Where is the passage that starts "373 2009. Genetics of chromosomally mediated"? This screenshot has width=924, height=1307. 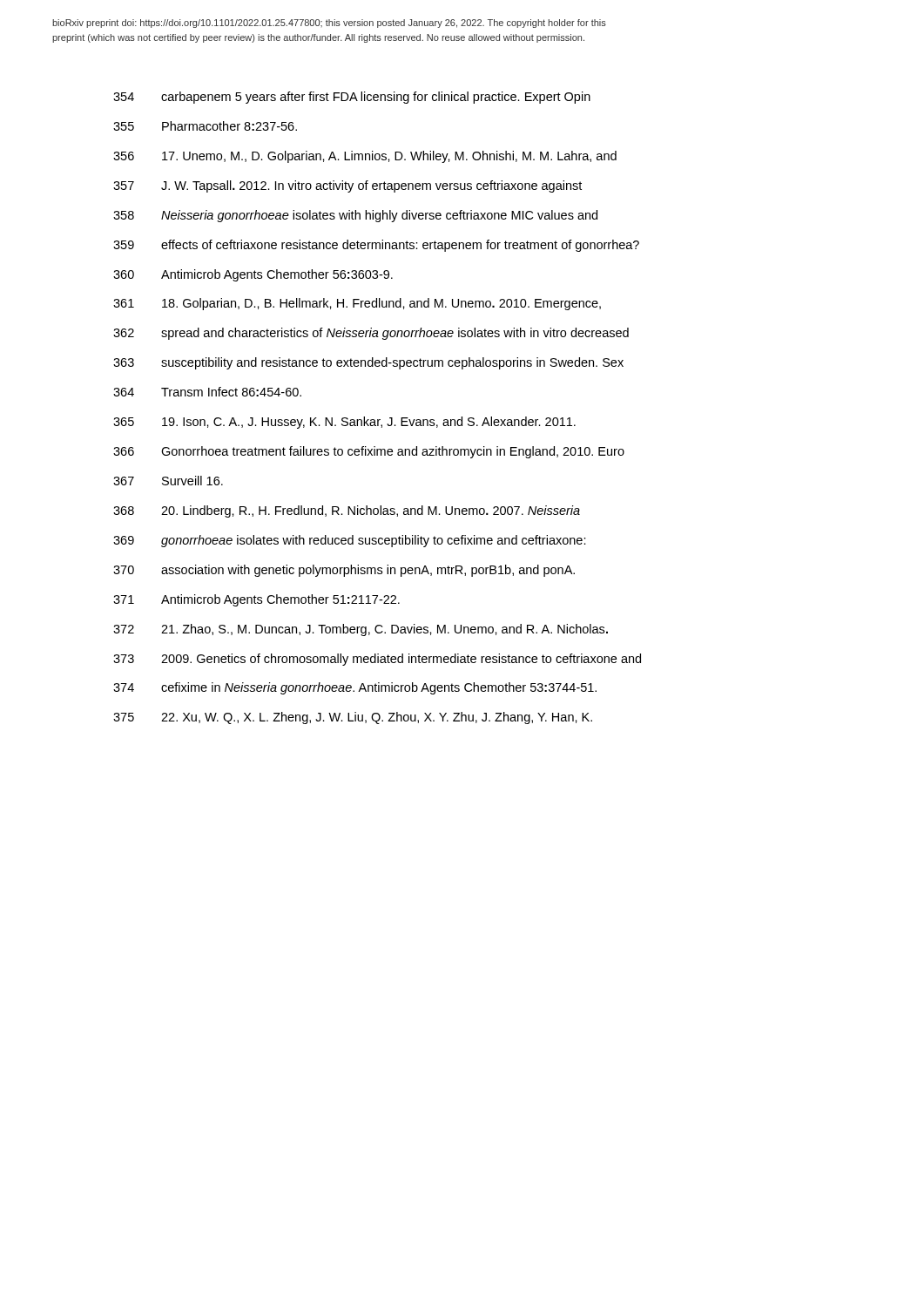(378, 659)
